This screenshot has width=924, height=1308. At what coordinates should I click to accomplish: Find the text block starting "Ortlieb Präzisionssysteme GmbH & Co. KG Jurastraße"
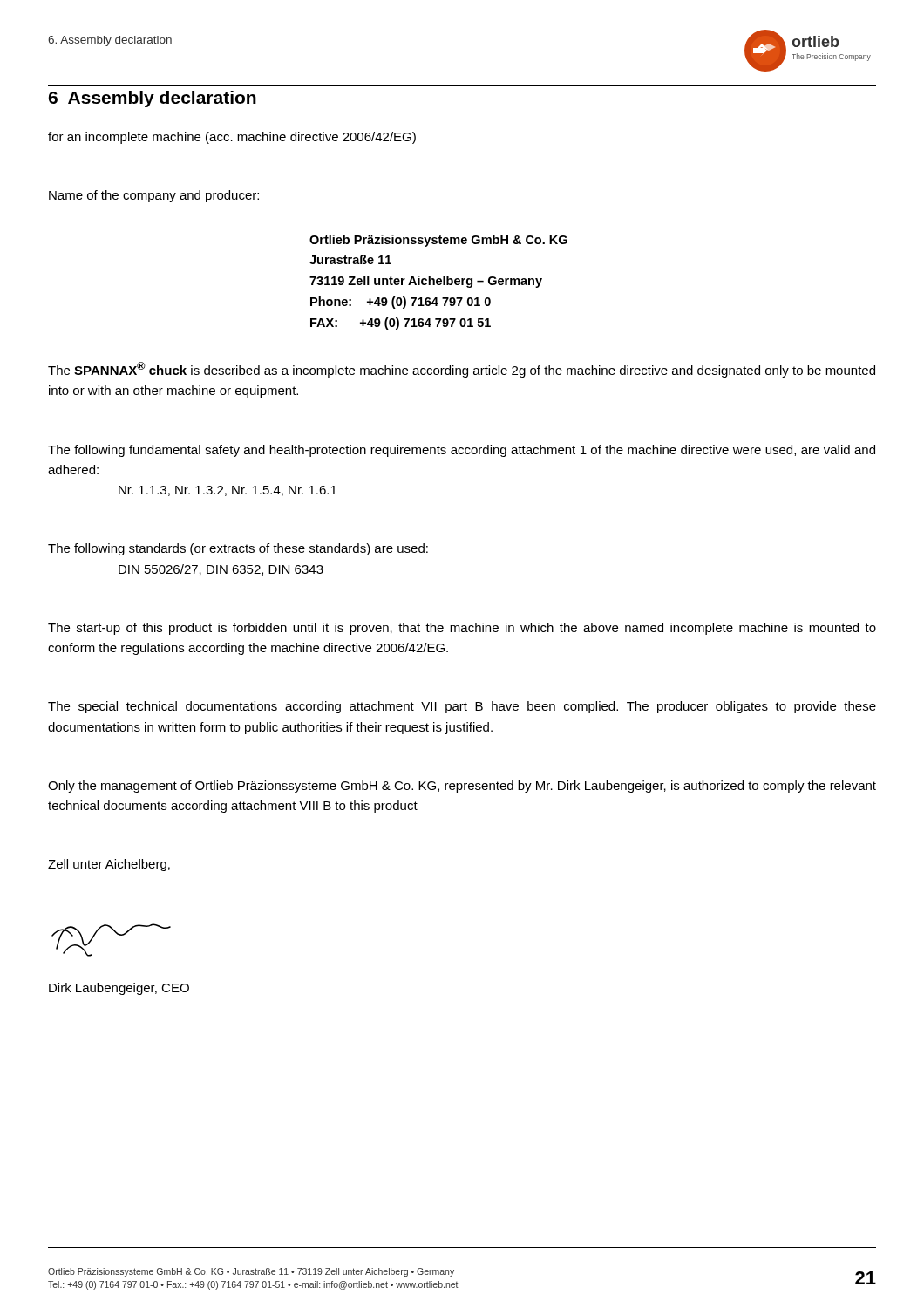pos(438,241)
